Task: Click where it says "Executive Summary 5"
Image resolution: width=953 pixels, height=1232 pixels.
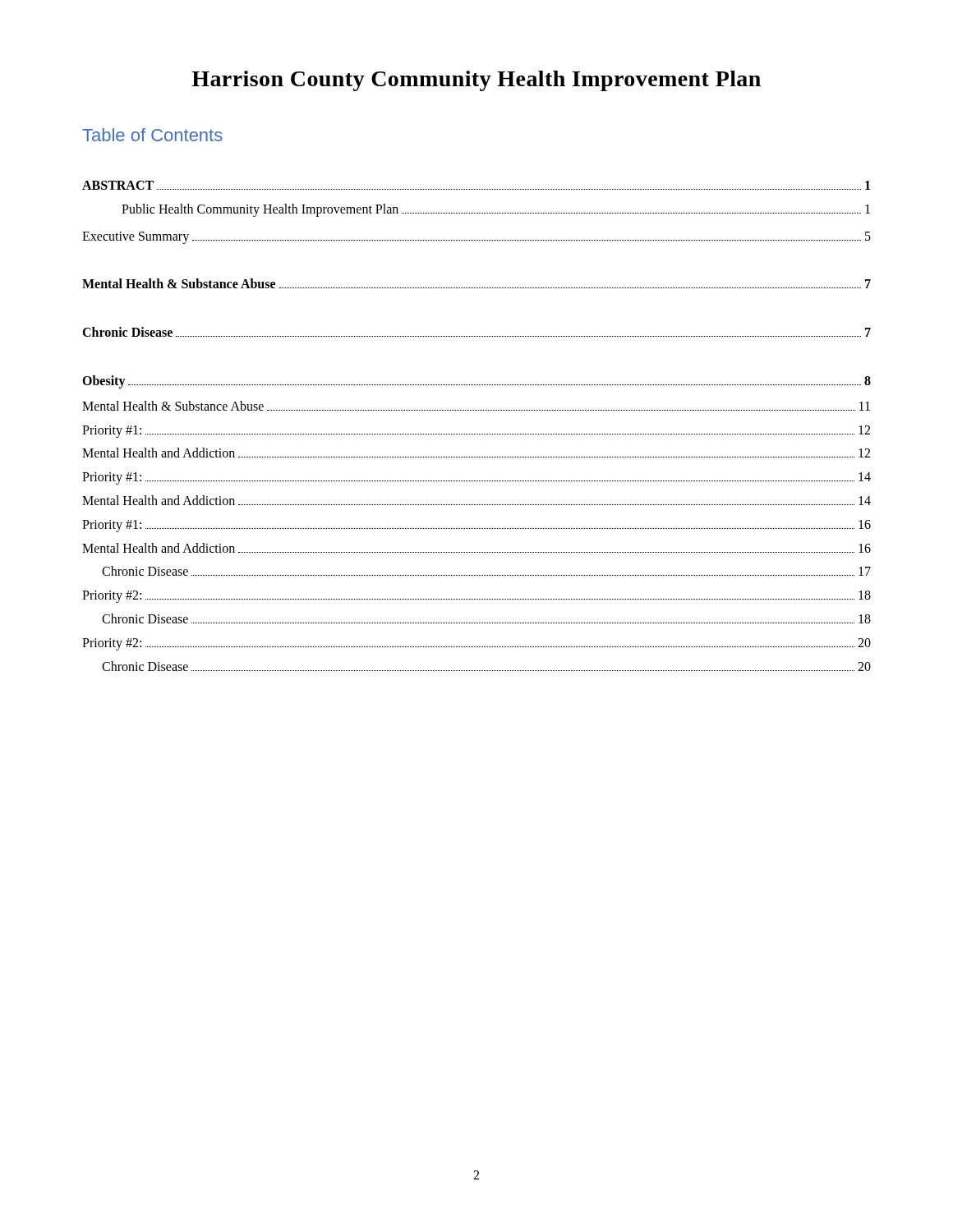Action: 476,237
